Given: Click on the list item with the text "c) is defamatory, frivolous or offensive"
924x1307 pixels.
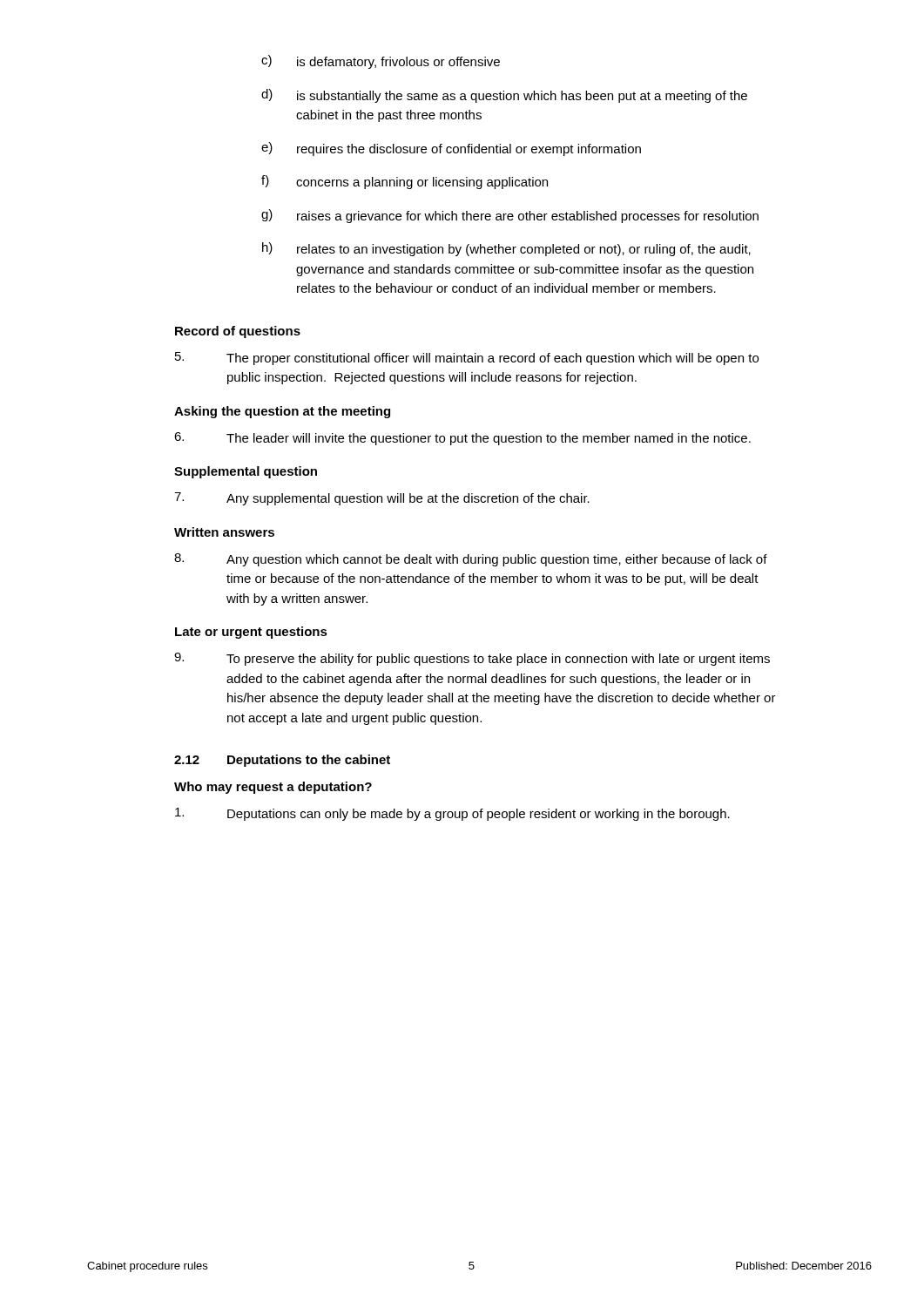Looking at the screenshot, I should tap(381, 62).
